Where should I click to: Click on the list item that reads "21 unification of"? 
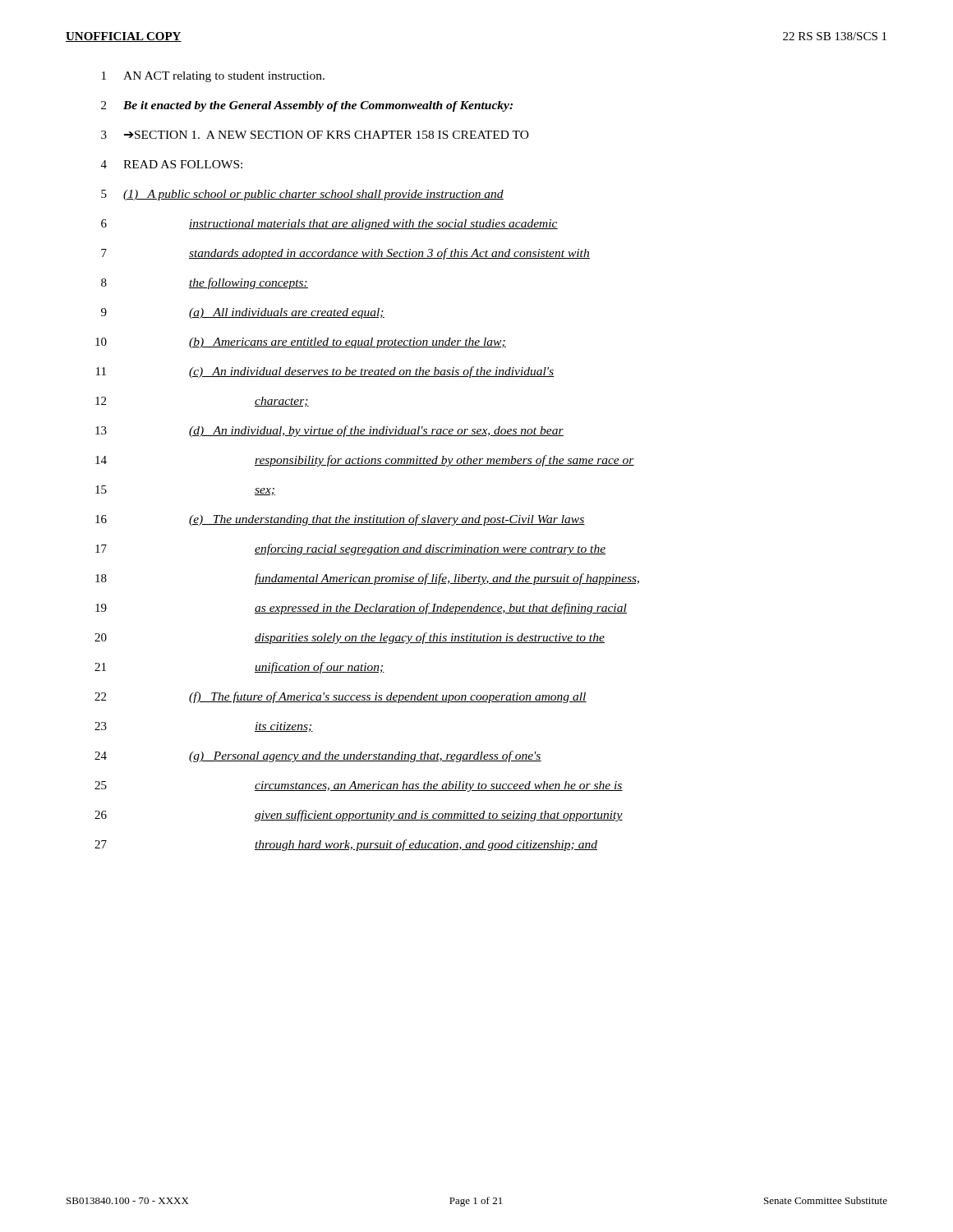coord(97,668)
